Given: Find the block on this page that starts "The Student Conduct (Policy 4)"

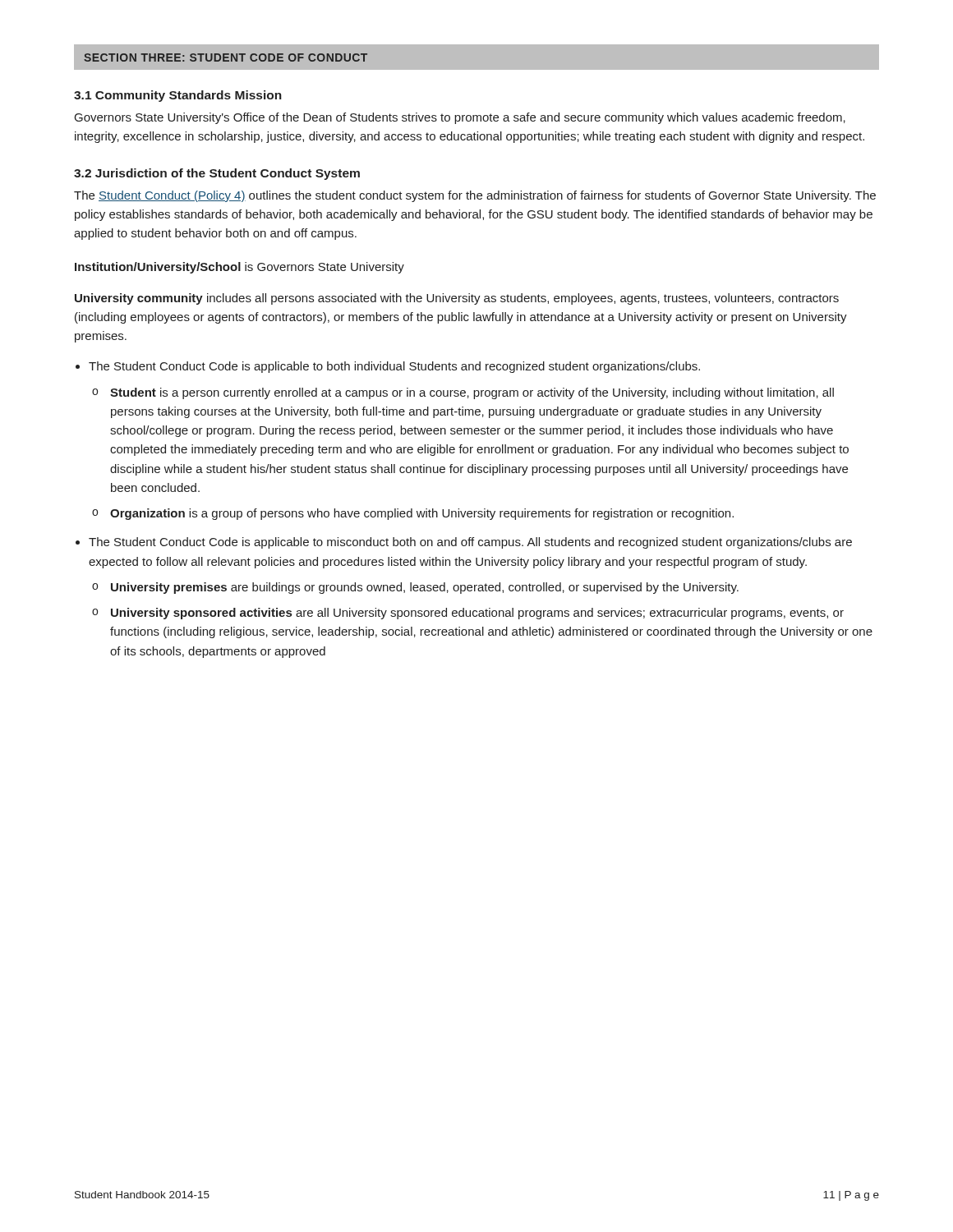Looking at the screenshot, I should (x=475, y=214).
